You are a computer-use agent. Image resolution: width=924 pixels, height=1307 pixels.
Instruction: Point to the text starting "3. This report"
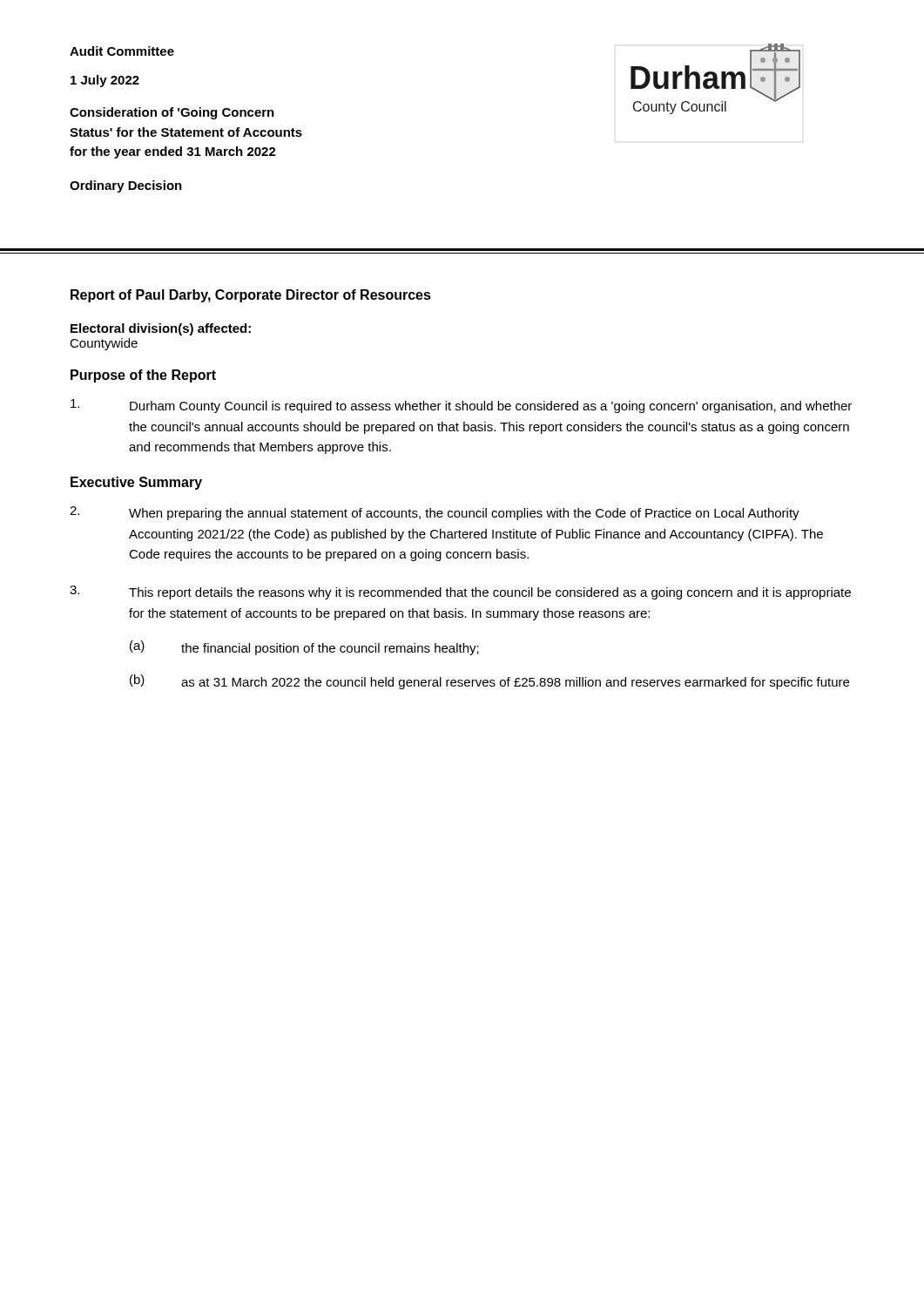pyautogui.click(x=462, y=603)
